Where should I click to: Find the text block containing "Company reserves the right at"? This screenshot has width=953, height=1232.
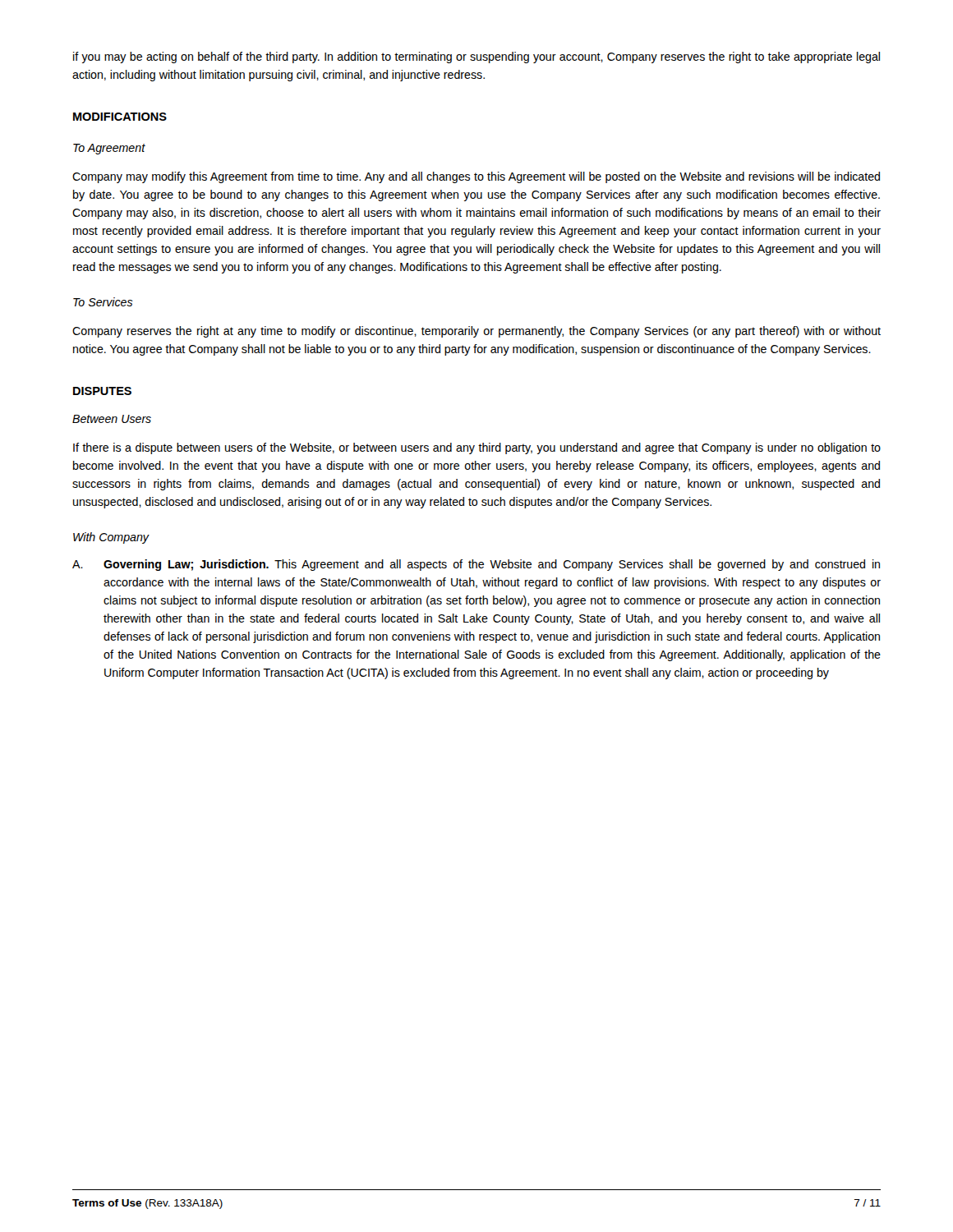click(476, 340)
